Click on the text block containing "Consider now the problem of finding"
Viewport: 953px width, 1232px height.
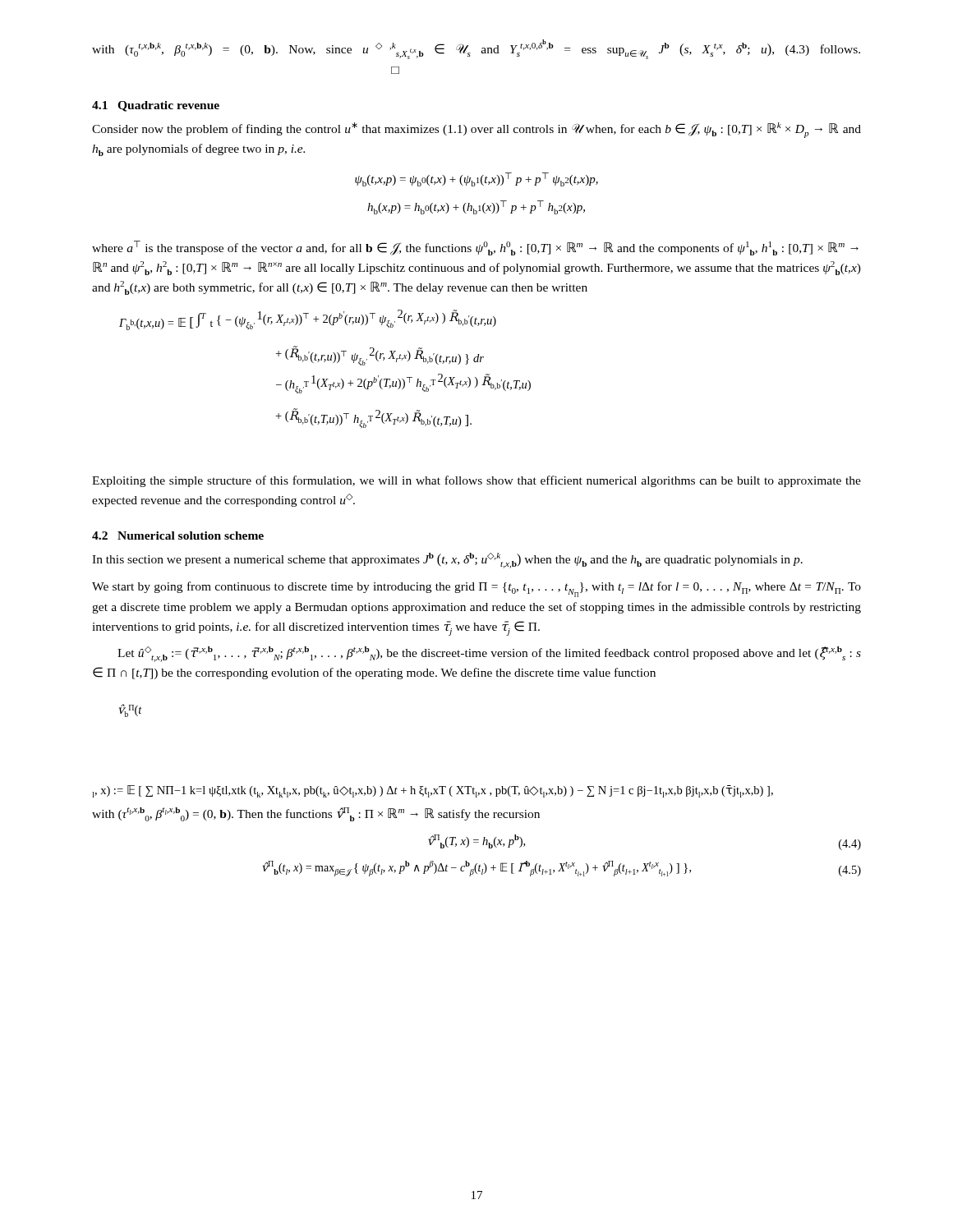point(476,139)
